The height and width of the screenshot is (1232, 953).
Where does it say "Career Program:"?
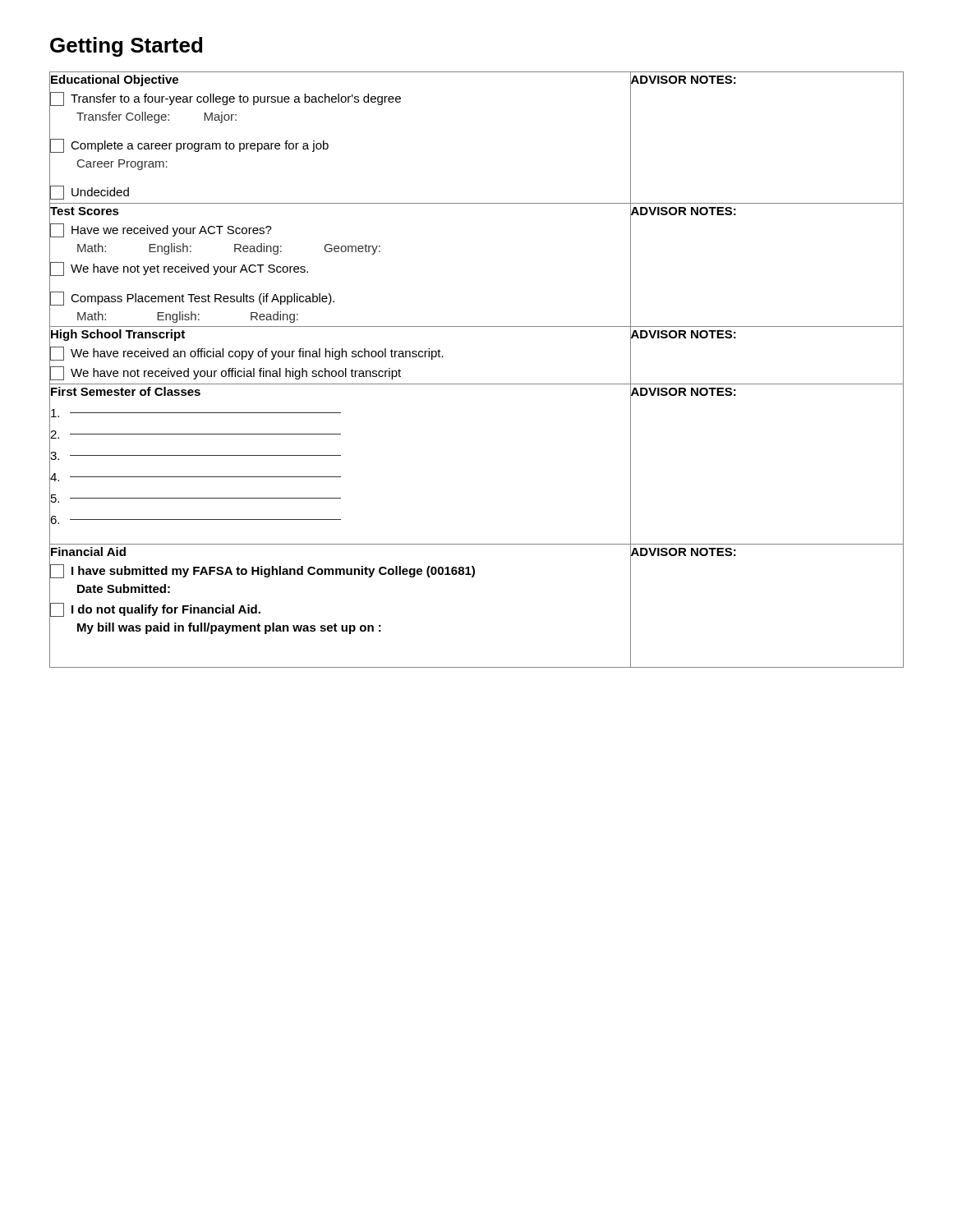coord(122,163)
